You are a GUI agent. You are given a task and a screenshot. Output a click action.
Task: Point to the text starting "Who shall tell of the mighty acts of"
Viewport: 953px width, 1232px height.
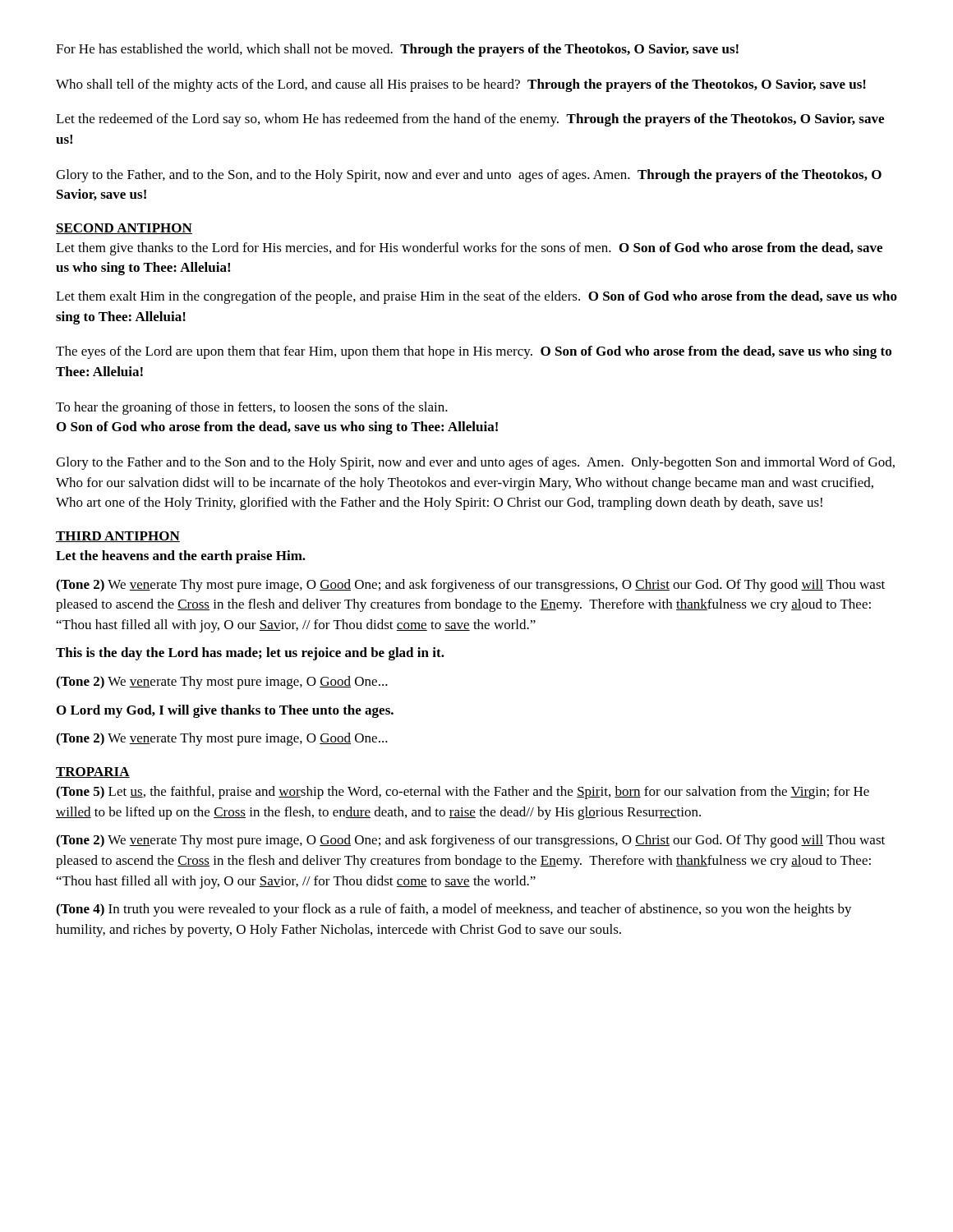[x=461, y=84]
